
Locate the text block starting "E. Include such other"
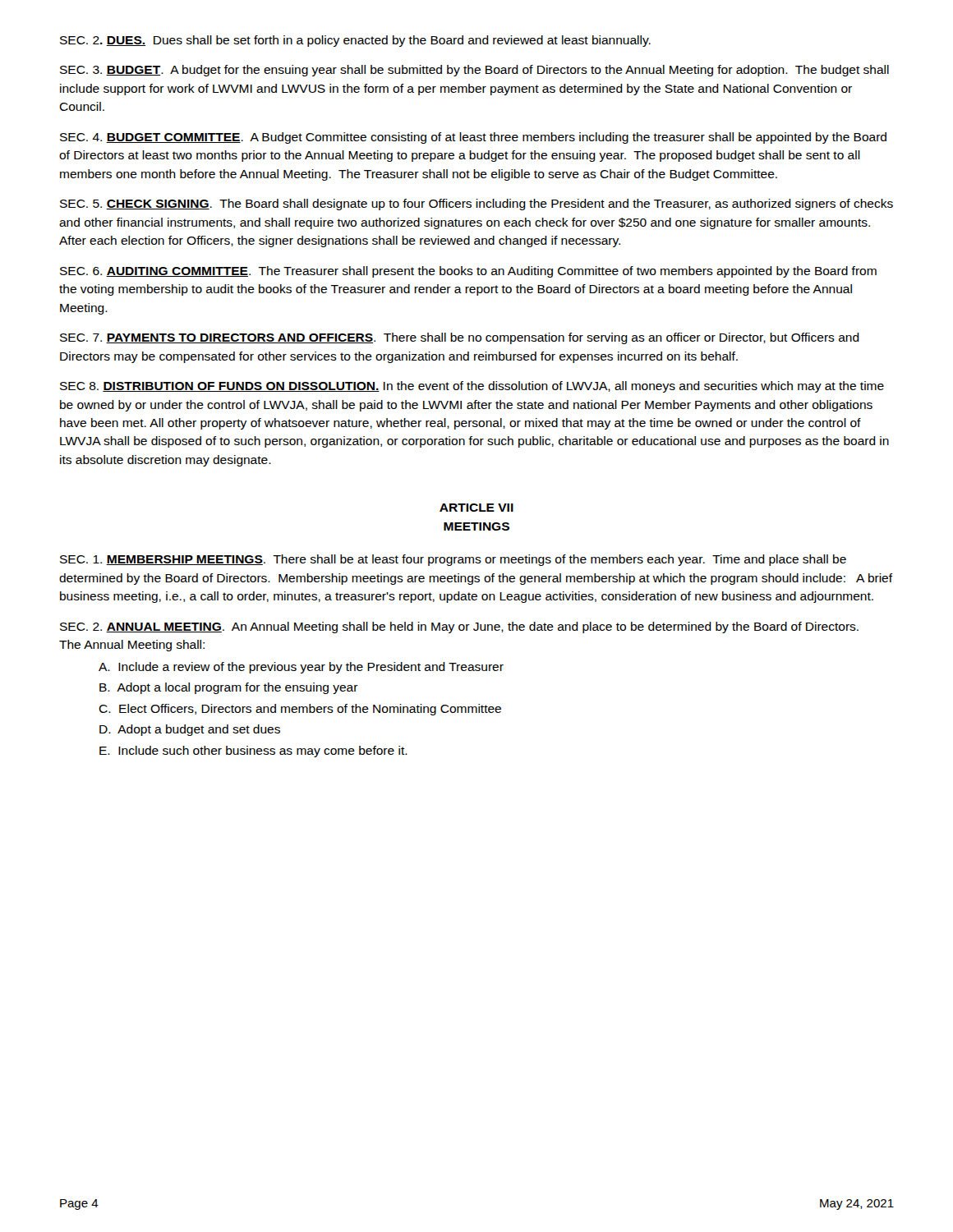tap(253, 750)
